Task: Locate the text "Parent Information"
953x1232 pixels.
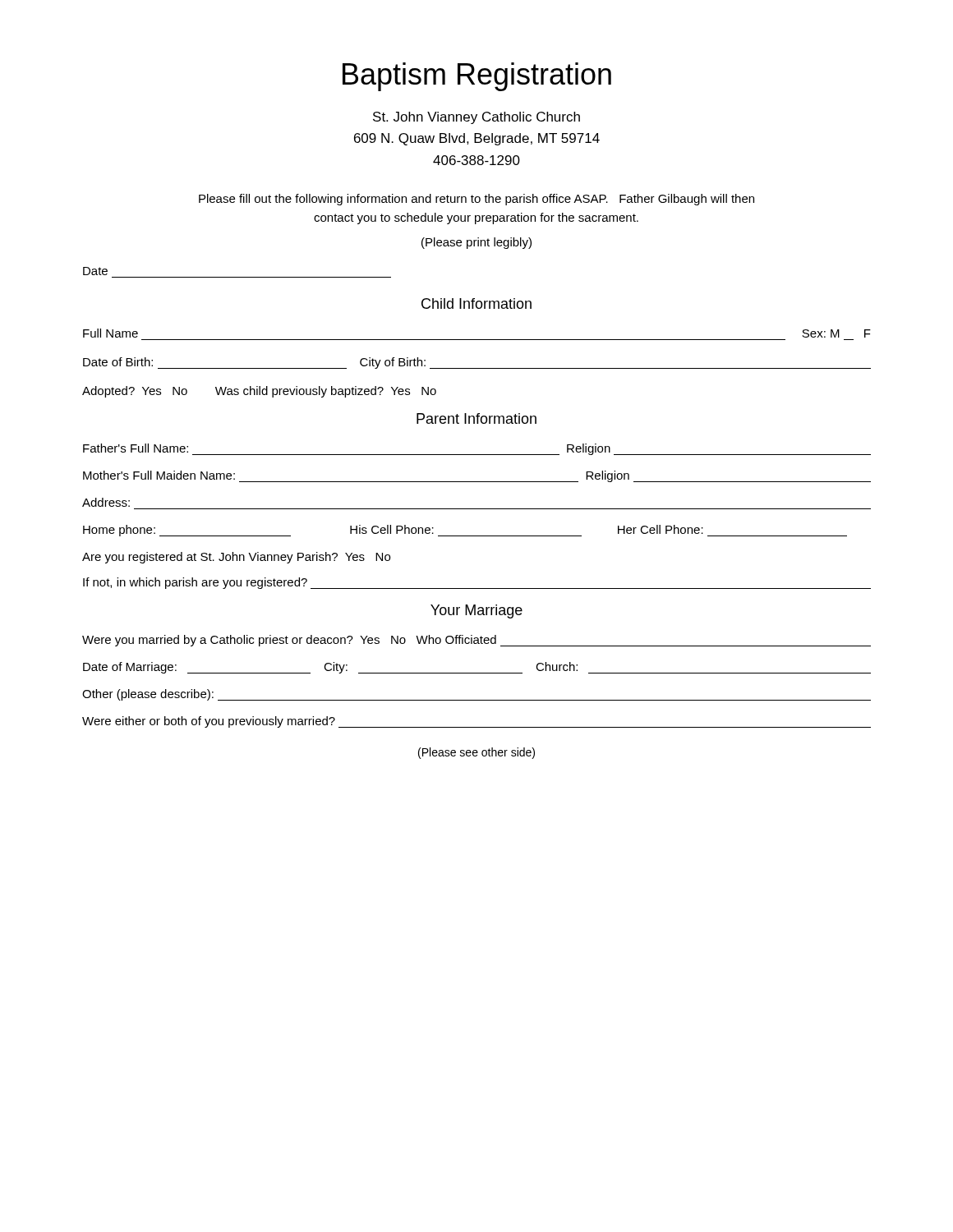Action: (476, 419)
